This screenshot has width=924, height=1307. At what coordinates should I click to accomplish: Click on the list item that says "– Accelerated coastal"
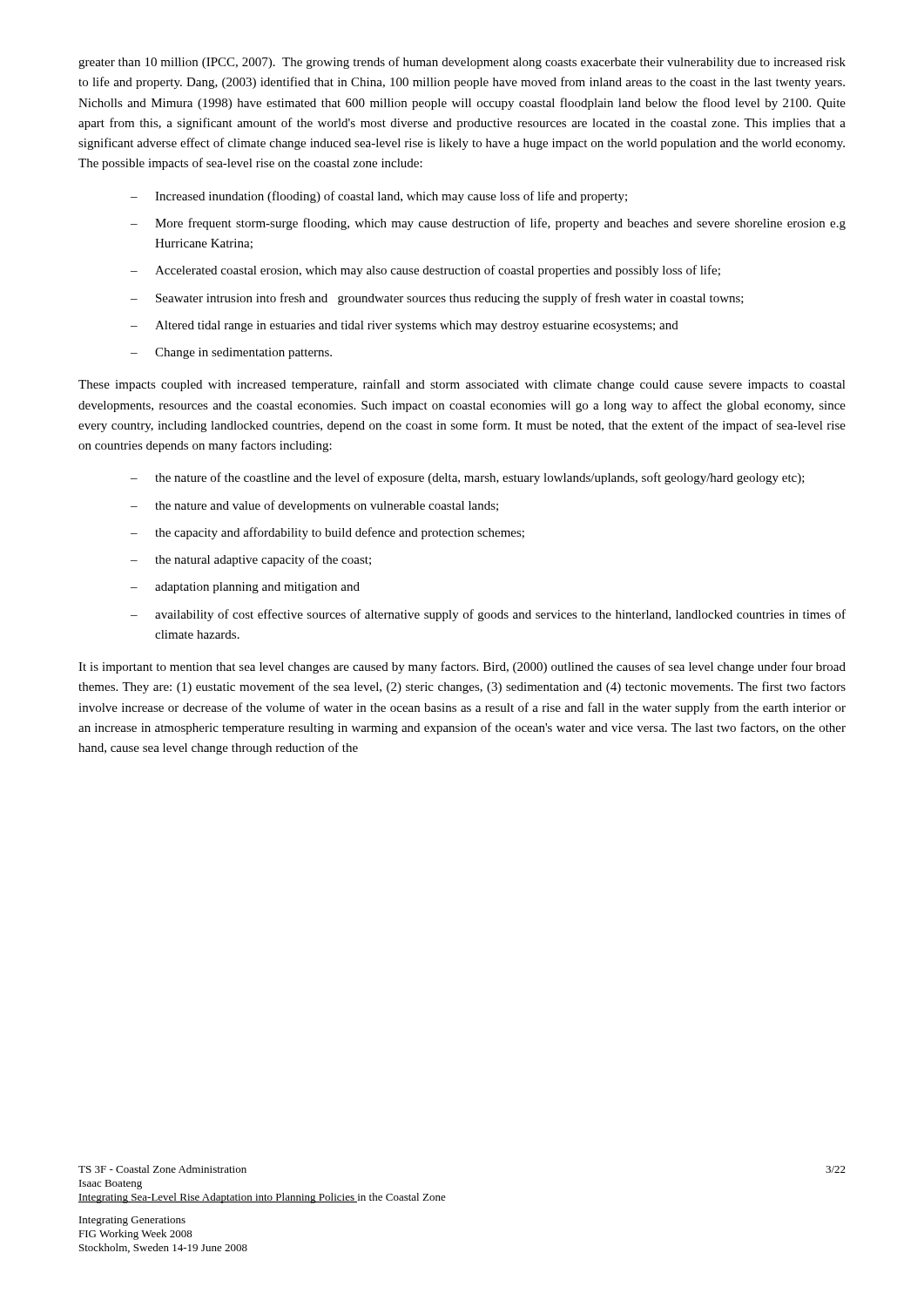point(488,271)
